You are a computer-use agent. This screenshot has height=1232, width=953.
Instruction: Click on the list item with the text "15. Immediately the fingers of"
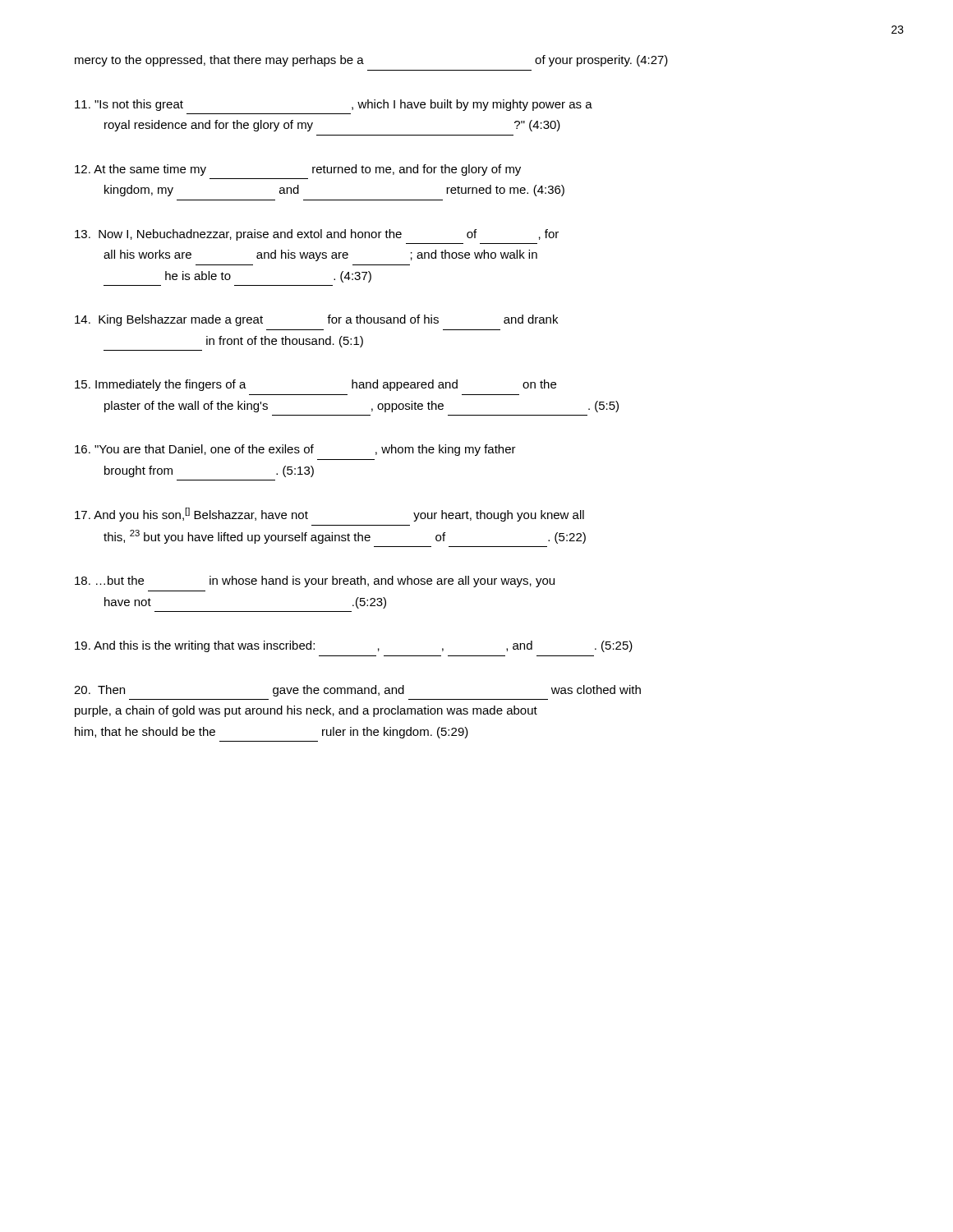[485, 396]
